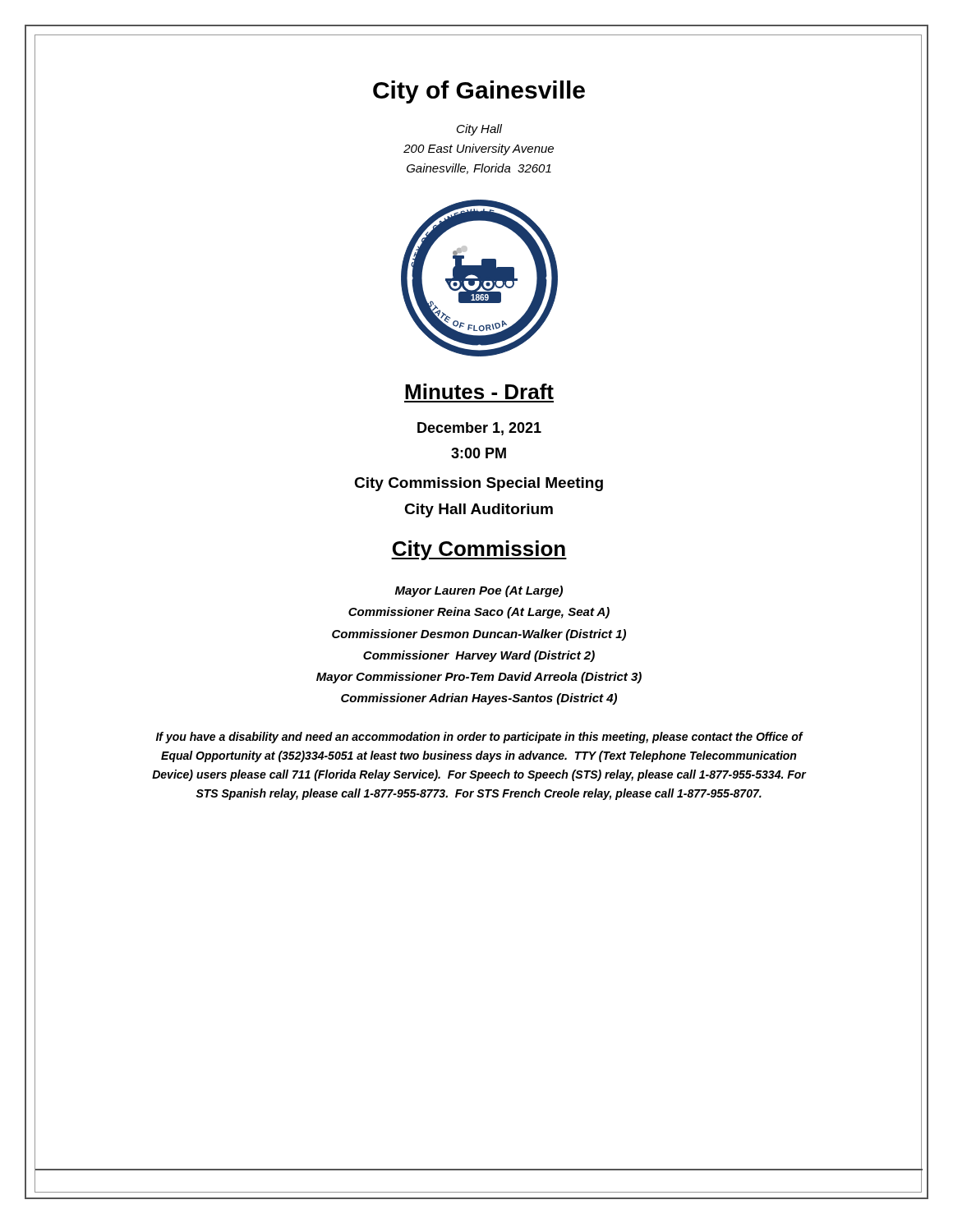Find the block on this page that starts "Mayor Lauren Poe (At"
The width and height of the screenshot is (953, 1232).
click(479, 644)
